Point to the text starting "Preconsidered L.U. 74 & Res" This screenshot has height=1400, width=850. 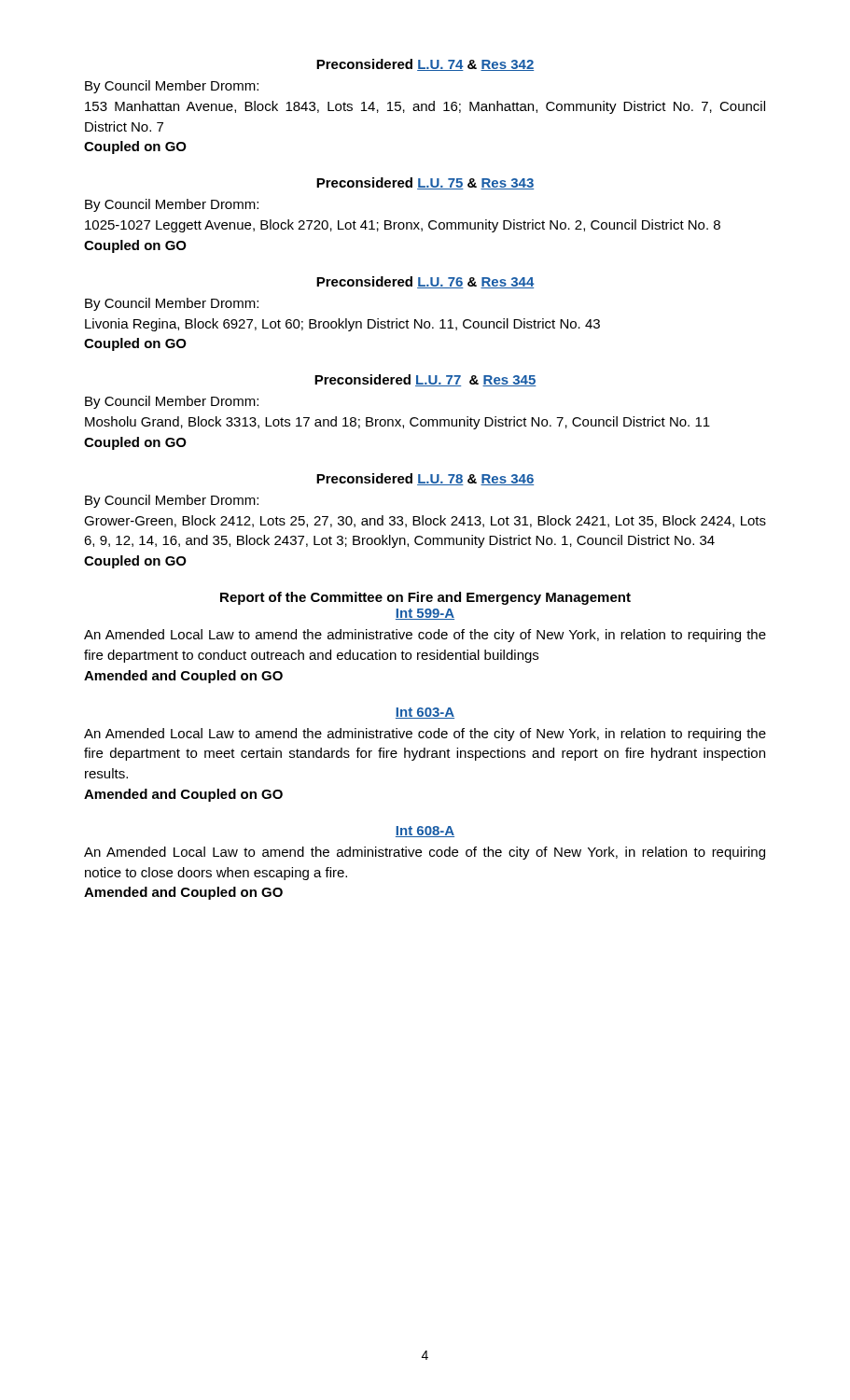425,64
